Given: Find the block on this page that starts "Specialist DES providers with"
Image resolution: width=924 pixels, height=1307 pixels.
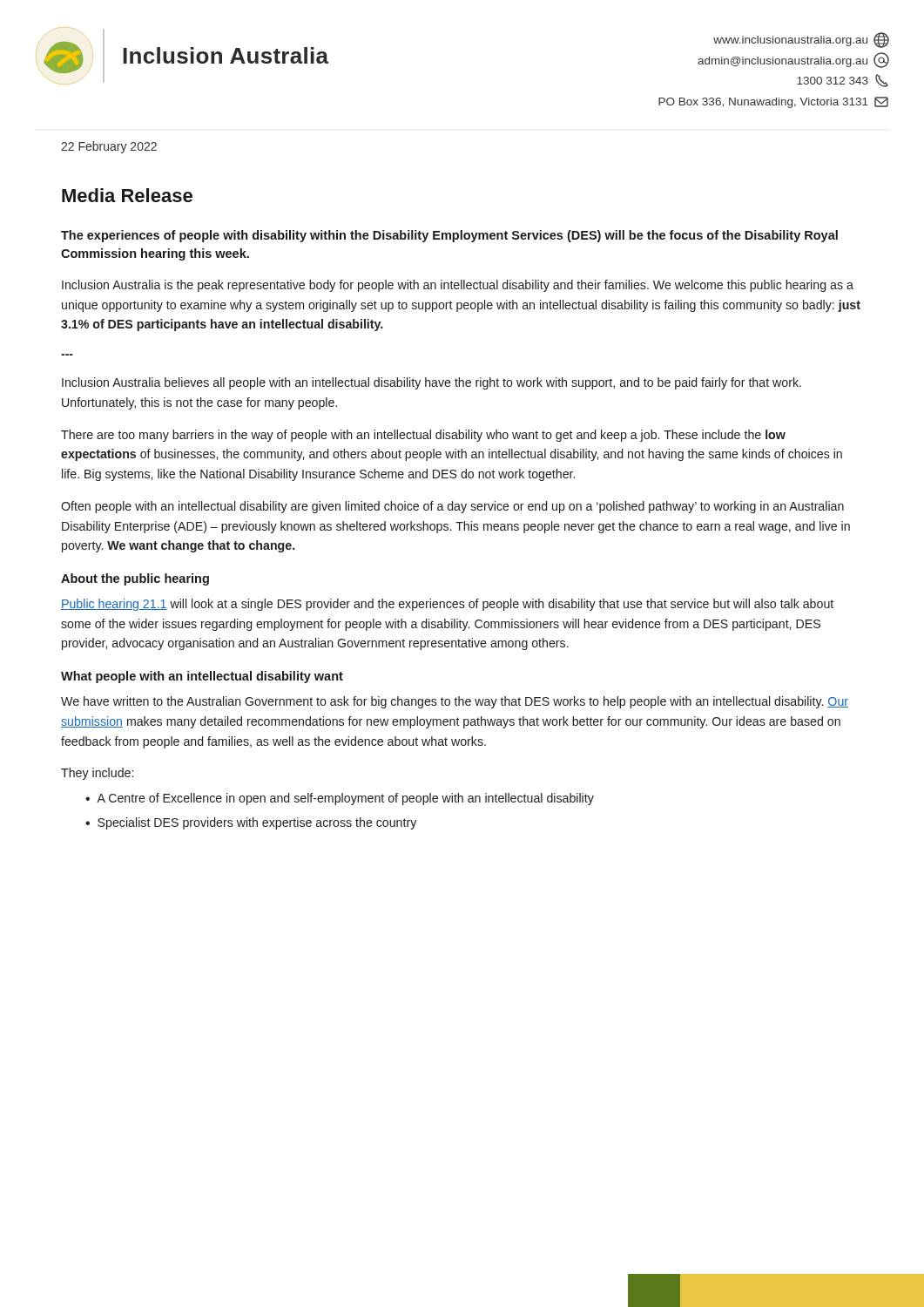Looking at the screenshot, I should [257, 822].
